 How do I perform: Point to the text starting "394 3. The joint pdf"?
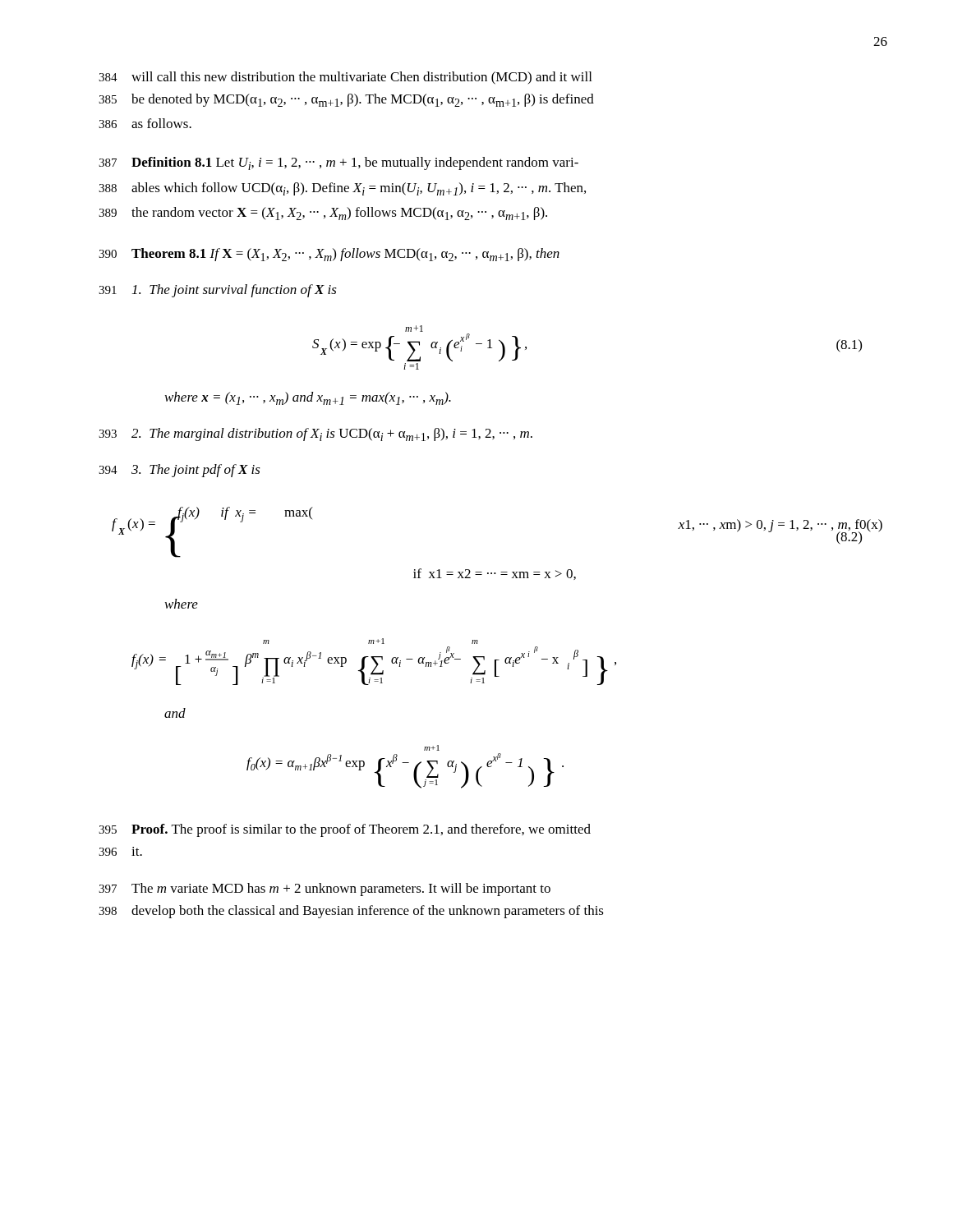click(180, 471)
